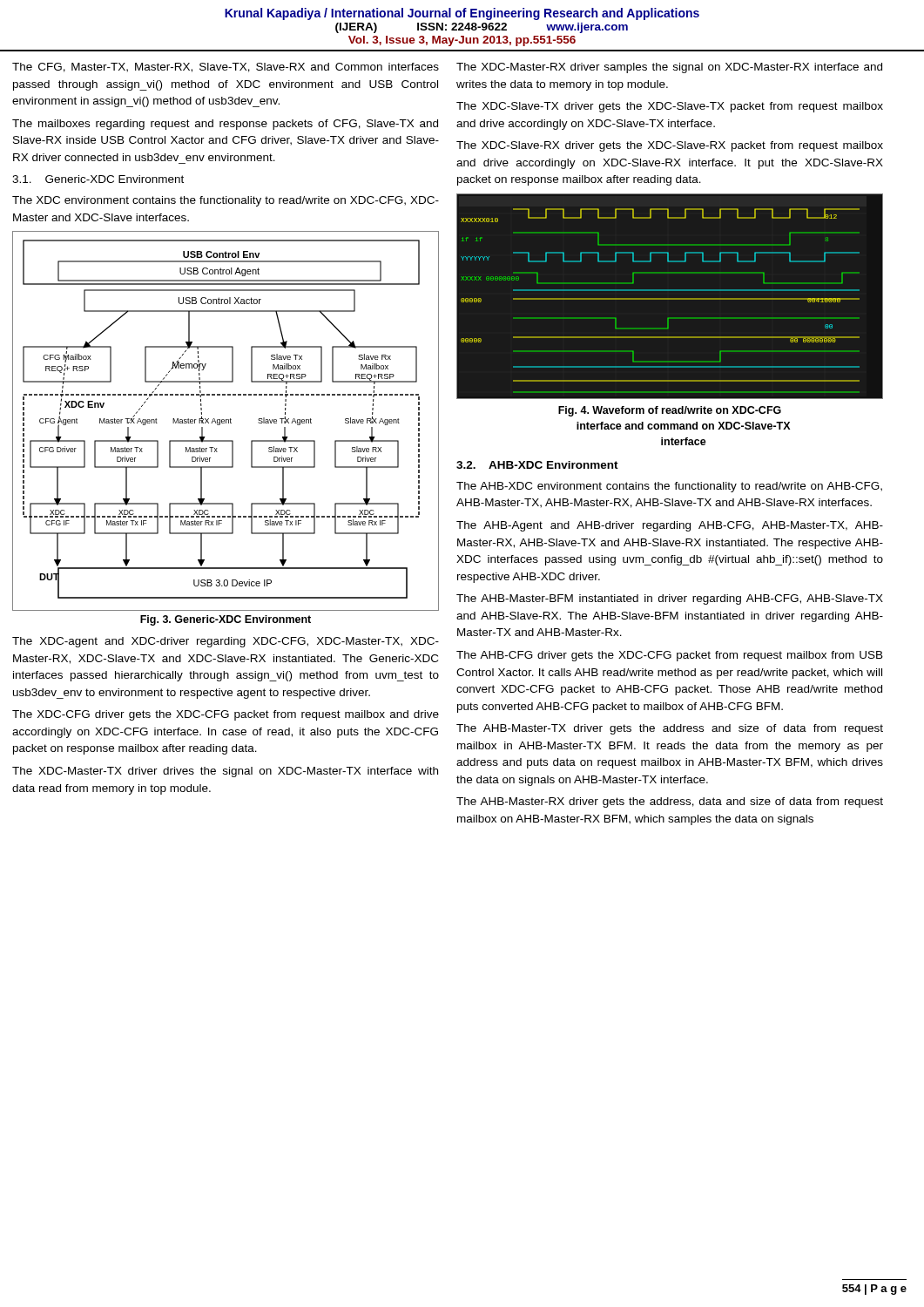Image resolution: width=924 pixels, height=1307 pixels.
Task: Where is the passage that starts "The XDC-Master-TX driver"?
Action: click(x=226, y=779)
